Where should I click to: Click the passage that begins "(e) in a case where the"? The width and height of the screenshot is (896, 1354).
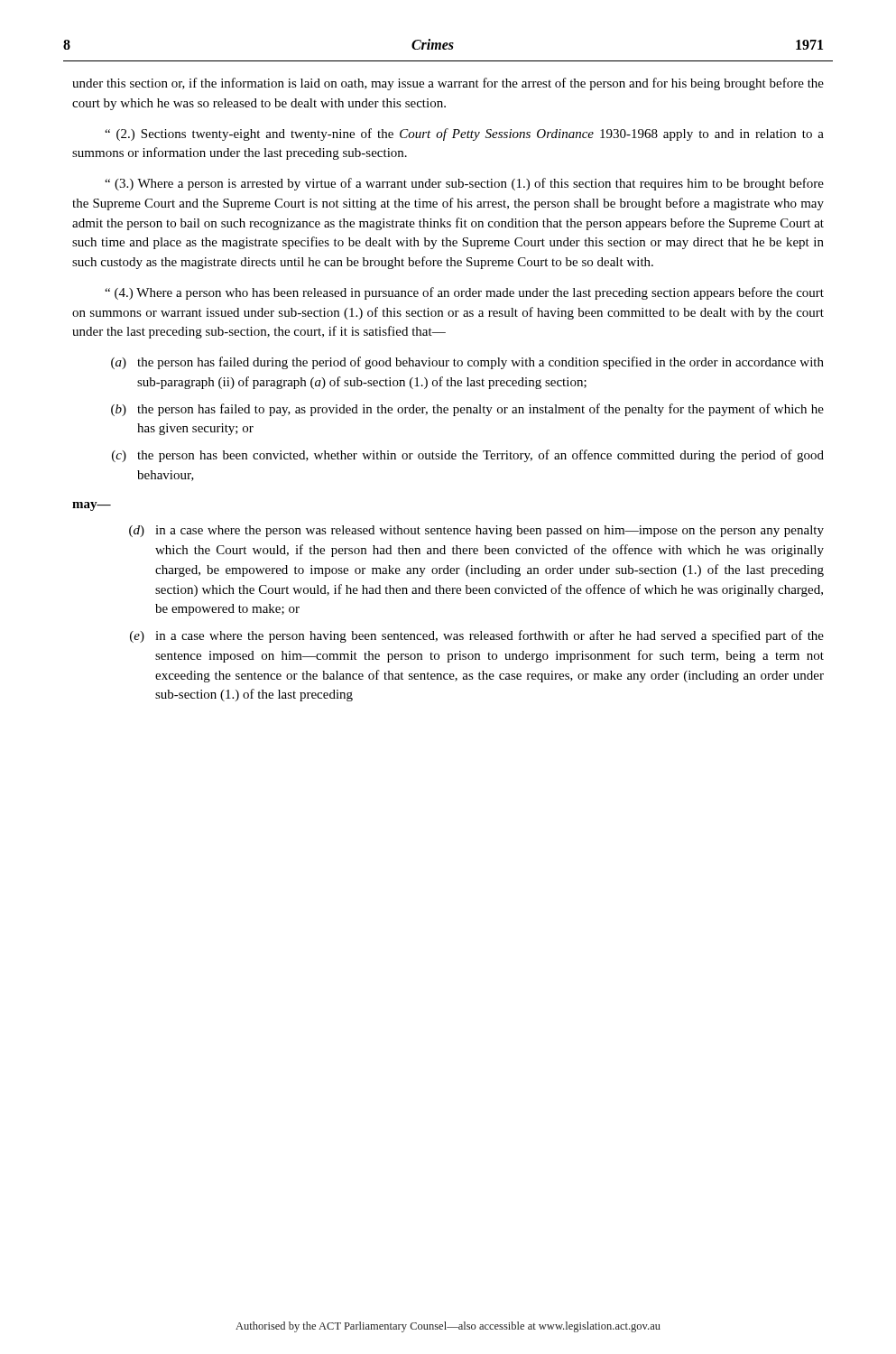(448, 666)
